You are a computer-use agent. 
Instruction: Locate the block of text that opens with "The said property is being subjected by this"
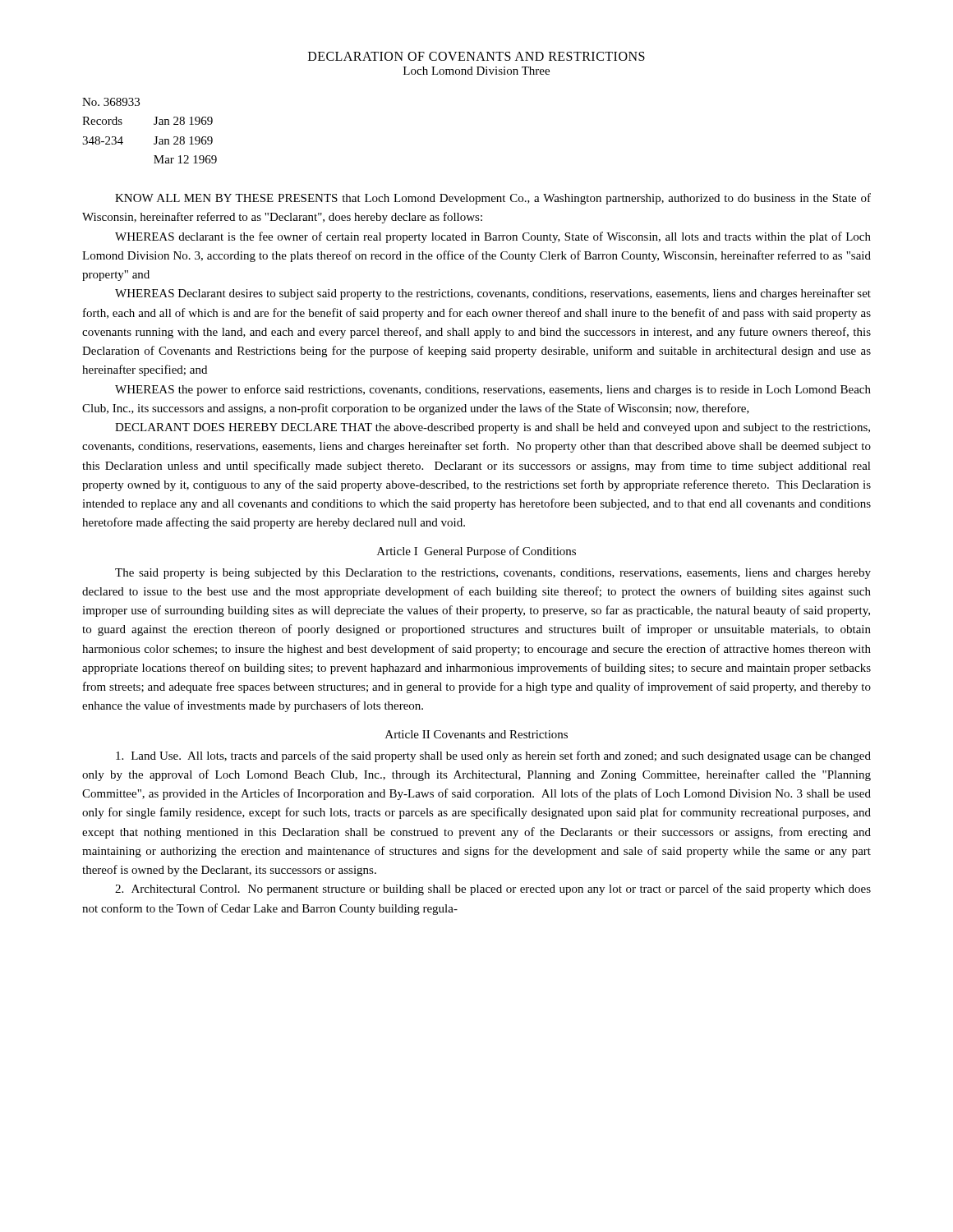click(476, 639)
